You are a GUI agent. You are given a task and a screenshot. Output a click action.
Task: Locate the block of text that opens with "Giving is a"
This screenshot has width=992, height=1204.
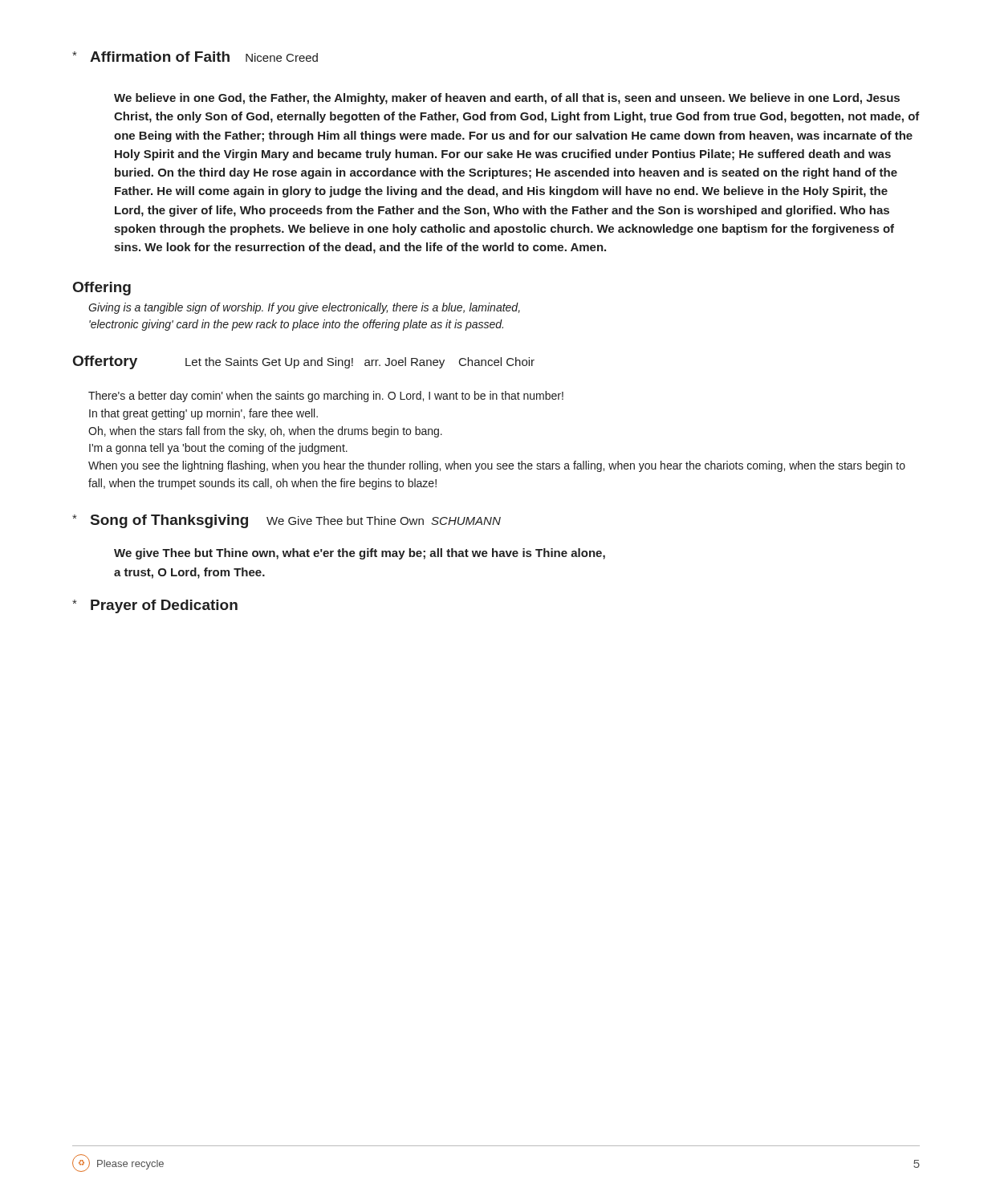click(x=504, y=316)
